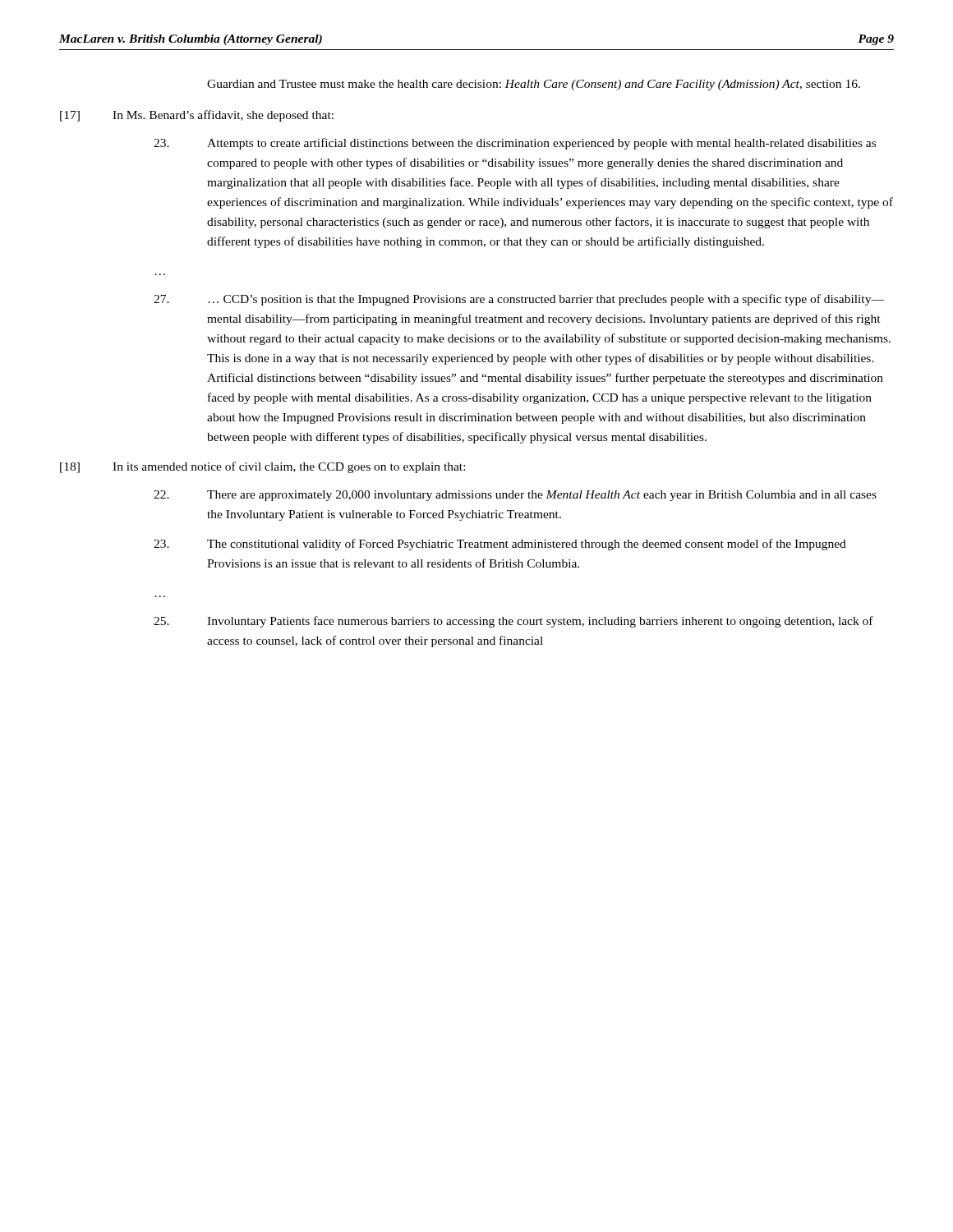Screen dimensions: 1232x953
Task: Locate the list item with the text "22. There are approximately 20,000 involuntary admissions under"
Action: [x=524, y=505]
